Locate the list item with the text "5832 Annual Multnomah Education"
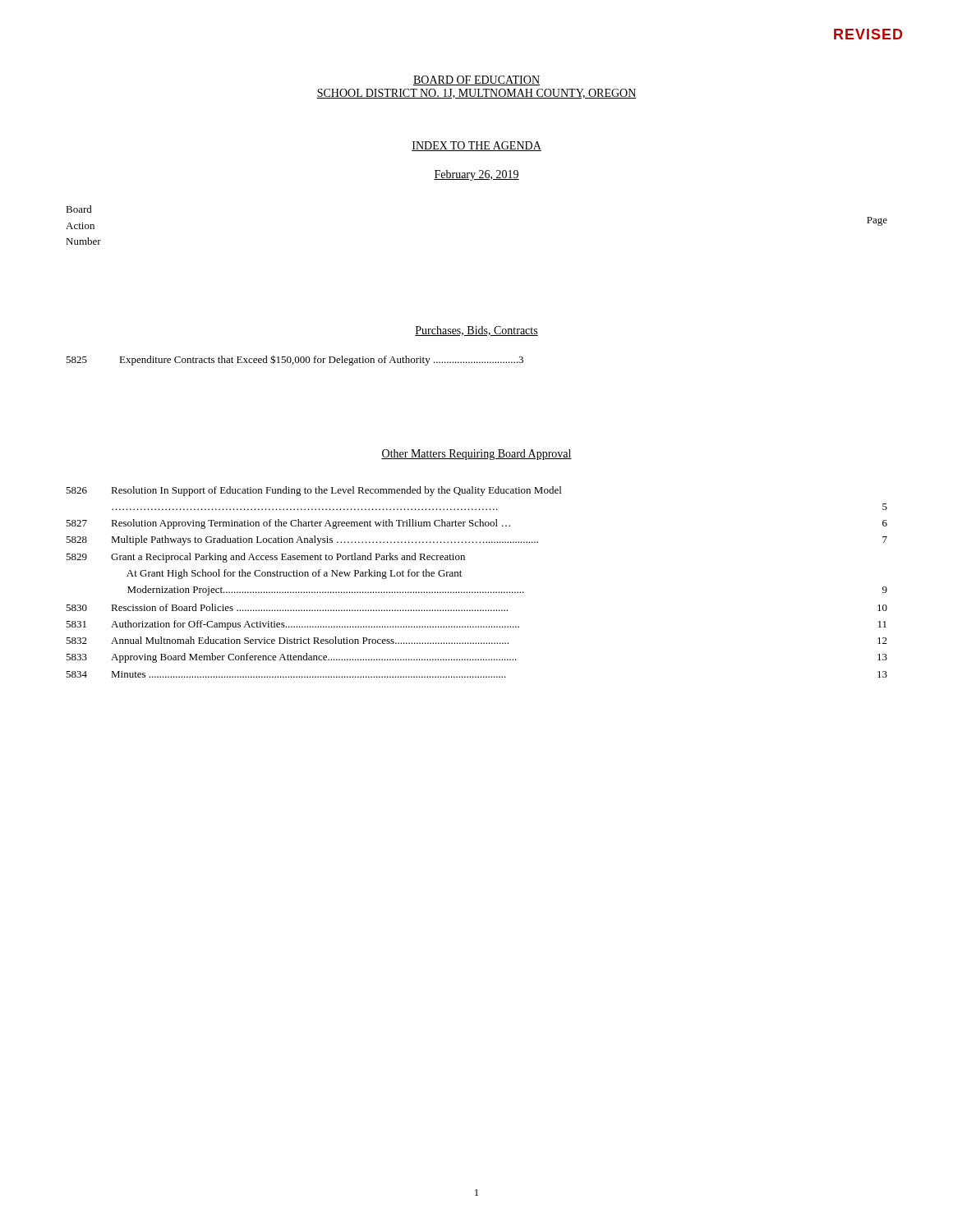 point(476,641)
